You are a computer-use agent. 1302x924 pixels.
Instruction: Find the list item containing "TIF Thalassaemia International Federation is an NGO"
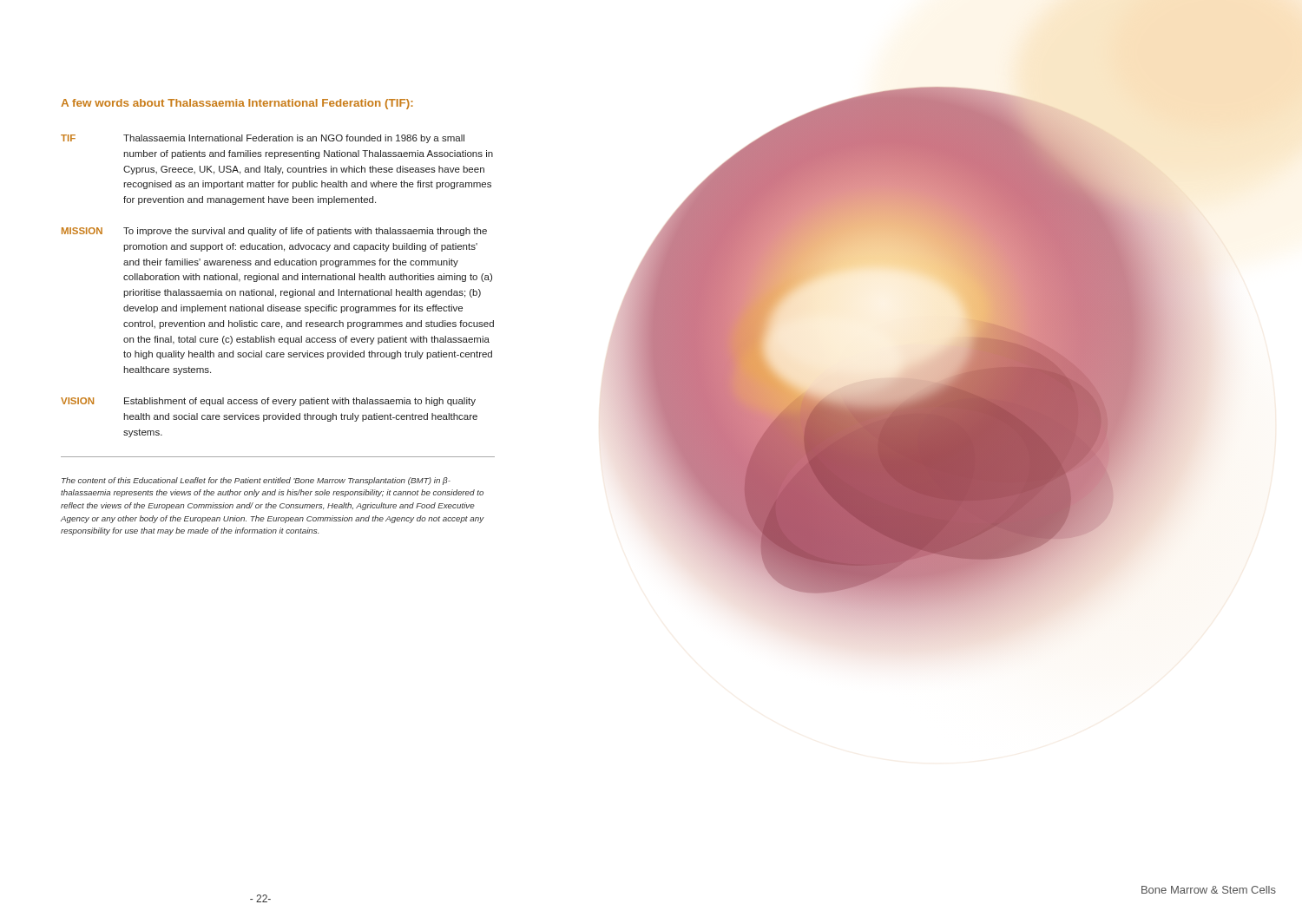[x=278, y=170]
